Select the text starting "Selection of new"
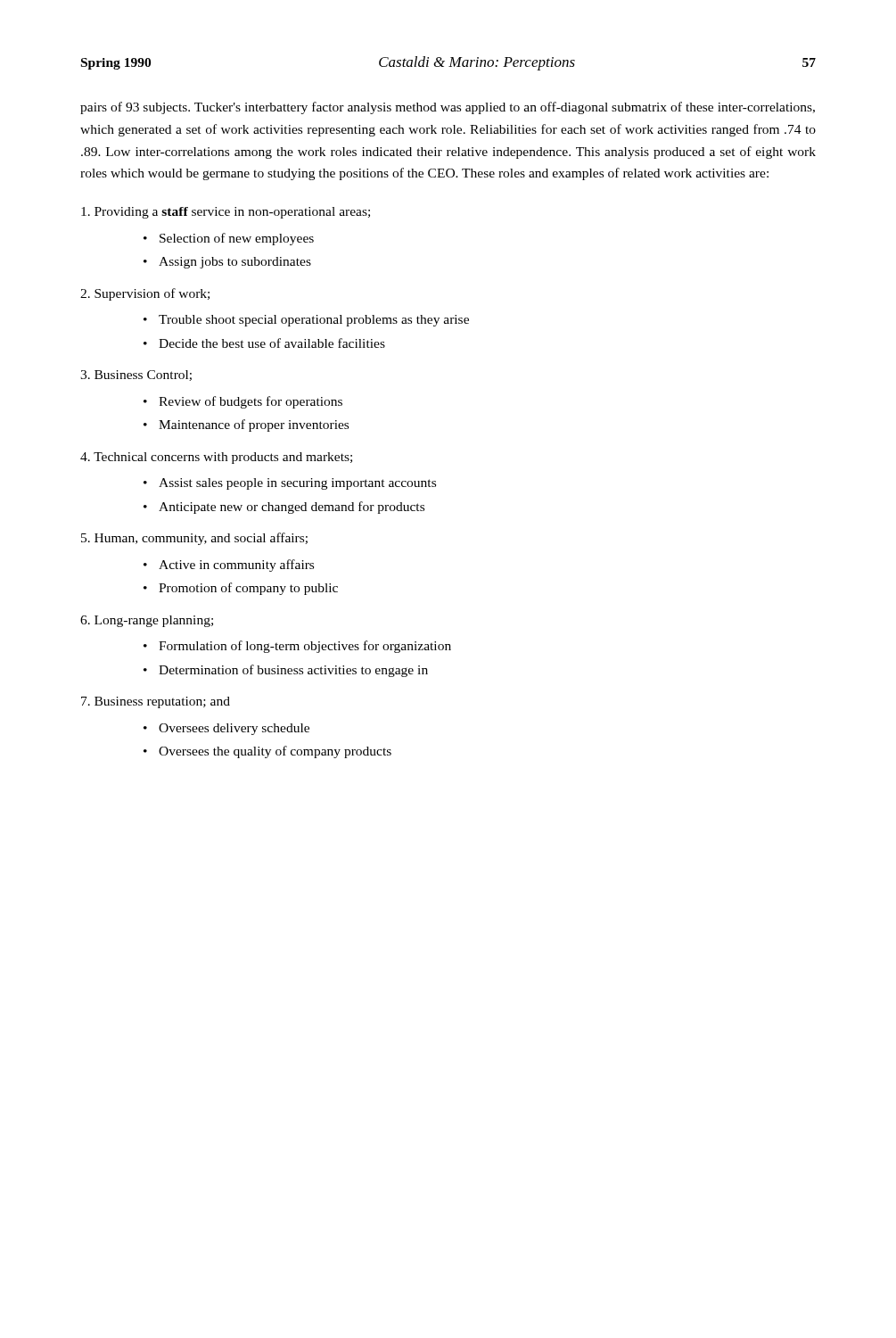 [236, 238]
